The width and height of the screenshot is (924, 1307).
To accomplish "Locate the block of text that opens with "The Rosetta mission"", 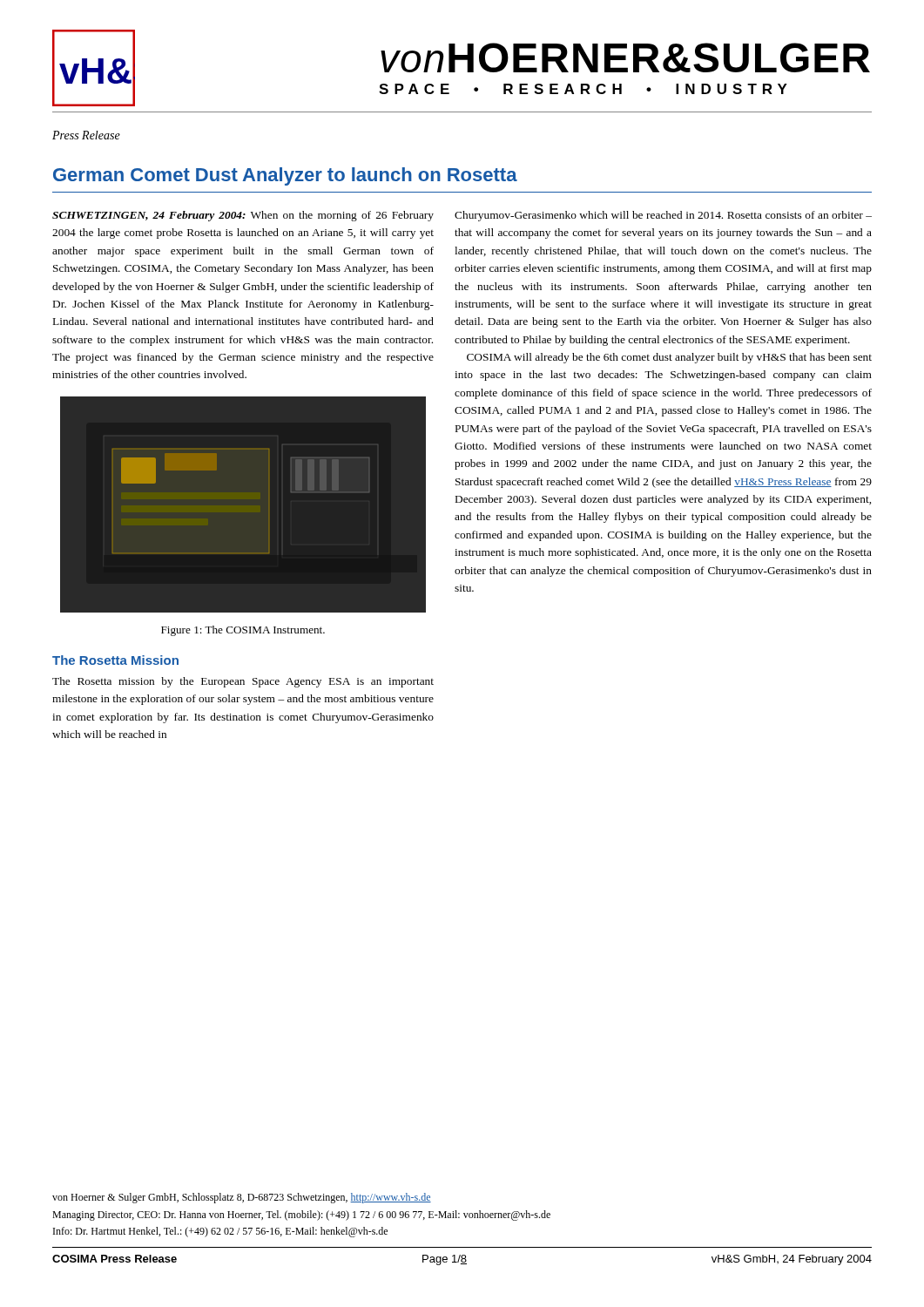I will point(243,708).
